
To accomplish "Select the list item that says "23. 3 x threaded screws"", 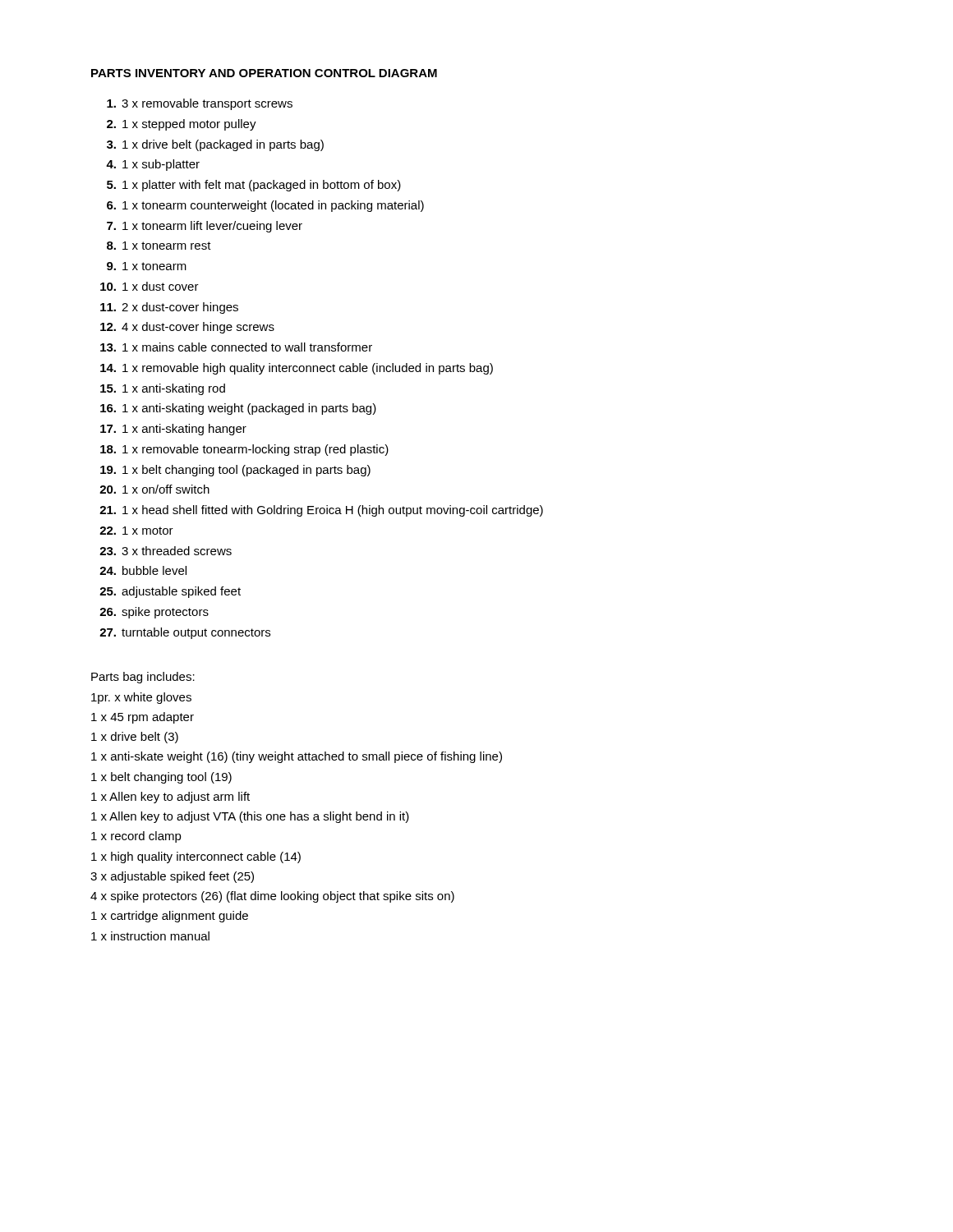I will pos(166,551).
